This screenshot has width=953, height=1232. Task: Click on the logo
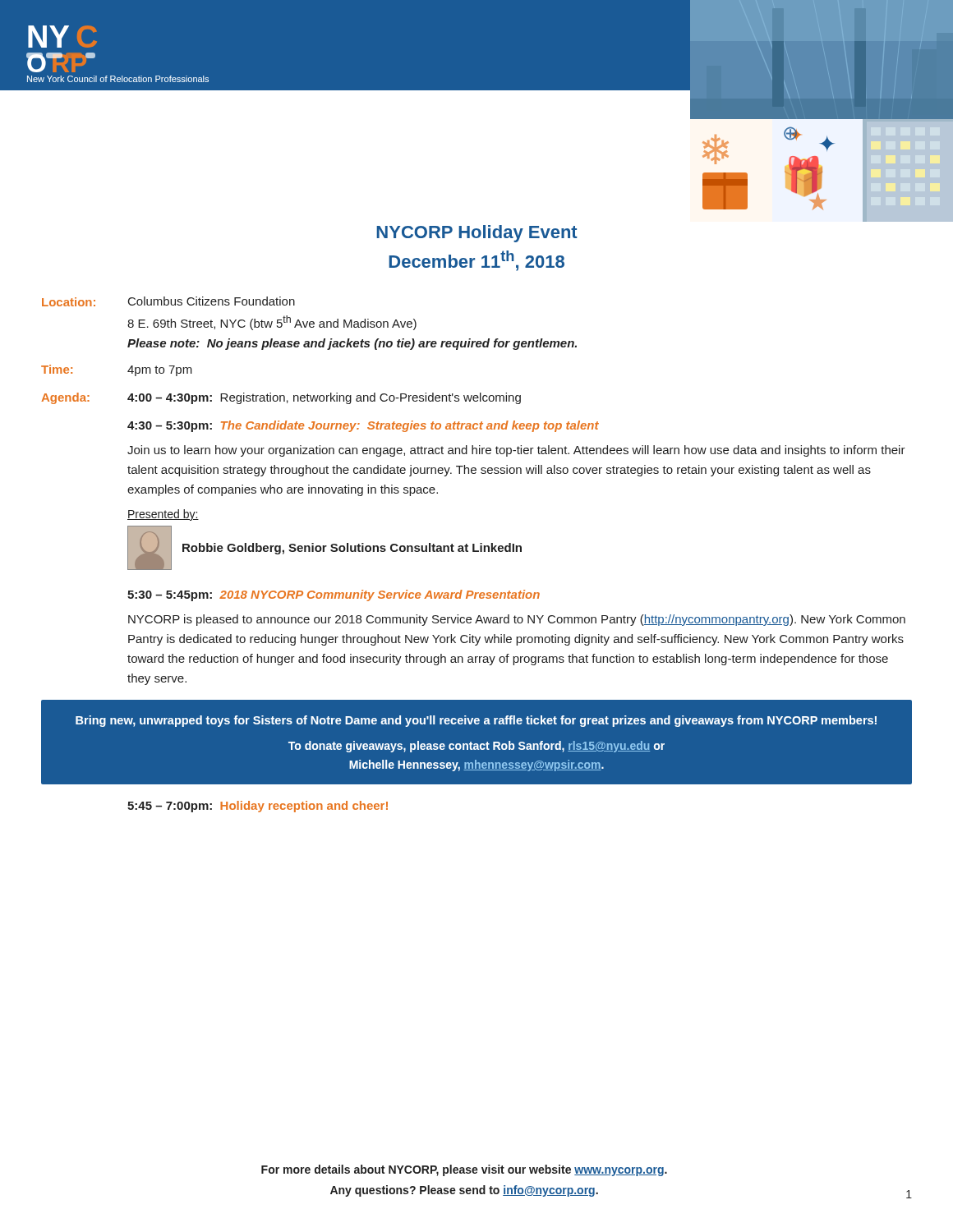(126, 47)
